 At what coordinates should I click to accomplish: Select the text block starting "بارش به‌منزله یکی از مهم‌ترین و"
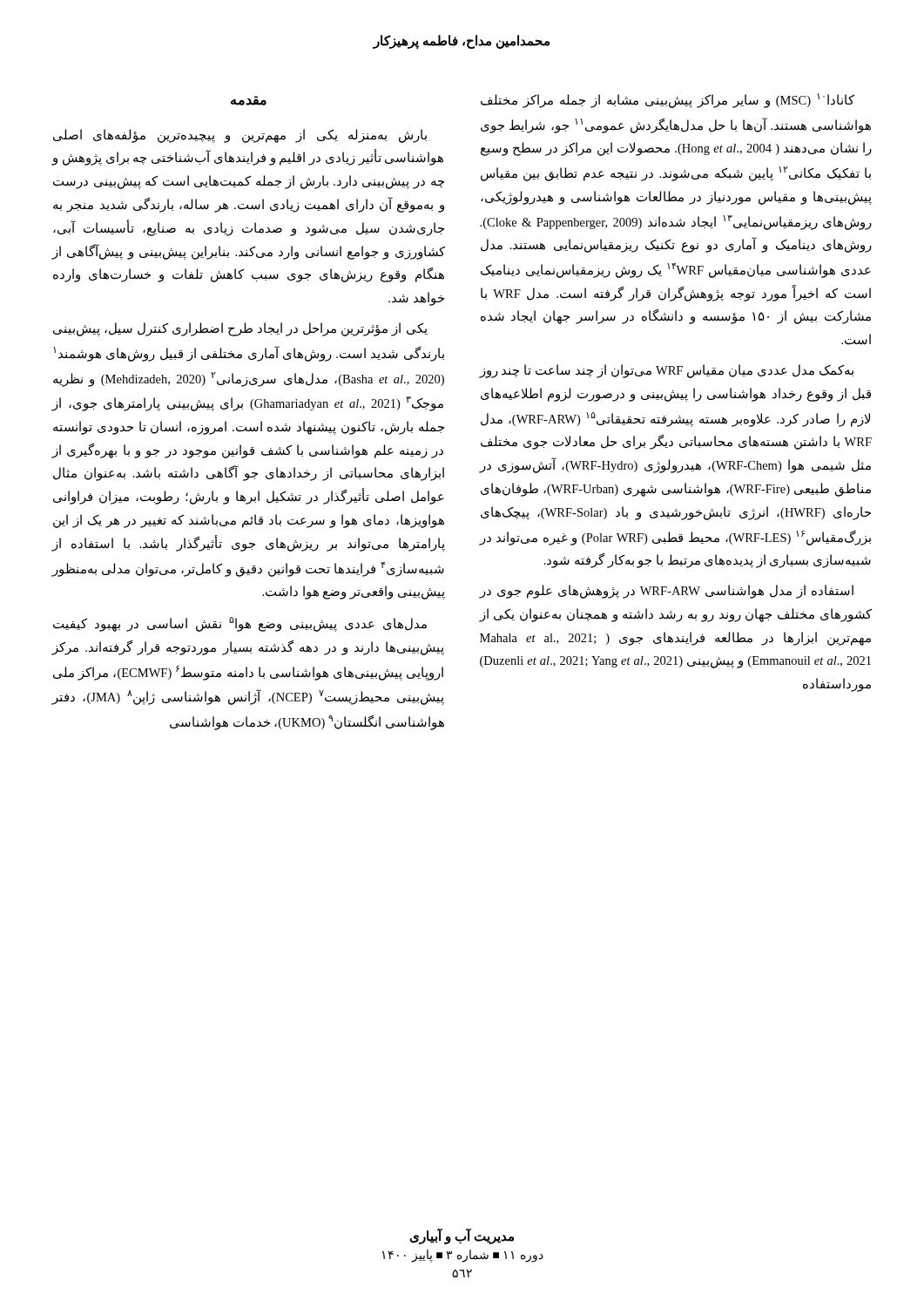(x=248, y=429)
